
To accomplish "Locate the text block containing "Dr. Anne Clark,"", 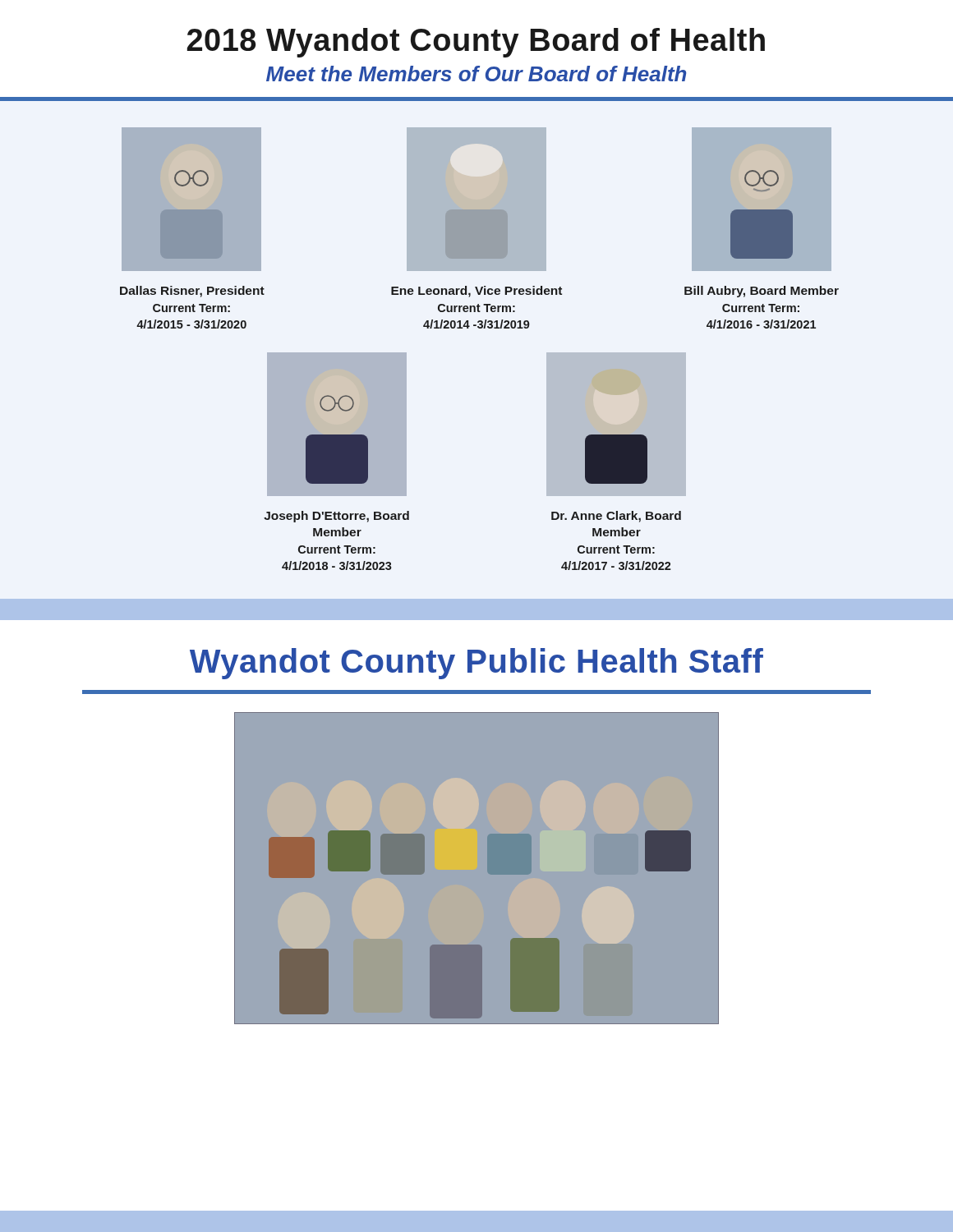I will [x=616, y=541].
